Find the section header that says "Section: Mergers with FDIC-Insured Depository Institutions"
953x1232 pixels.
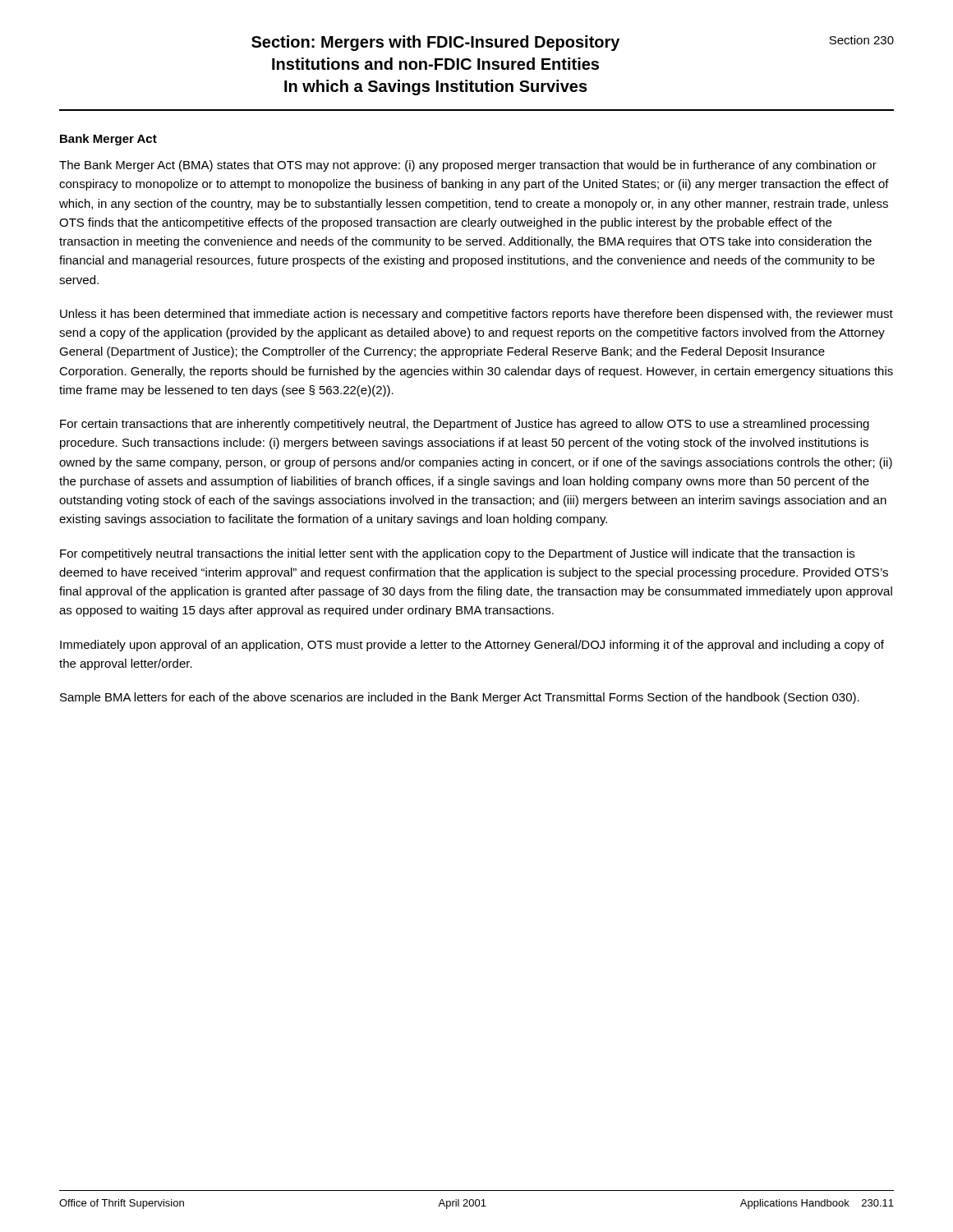(x=435, y=64)
